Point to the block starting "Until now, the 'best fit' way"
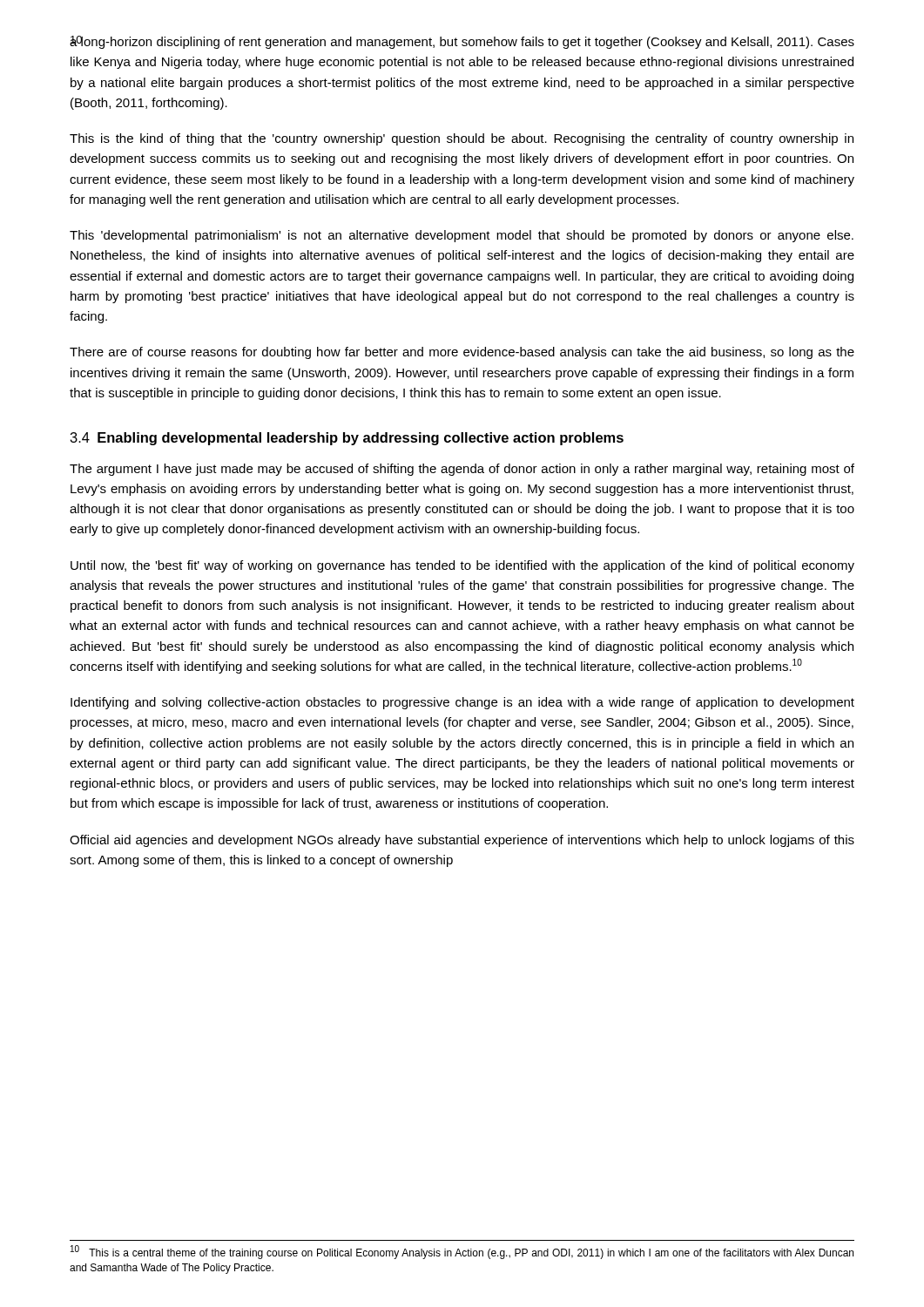Screen dimensions: 1307x924 coord(462,615)
